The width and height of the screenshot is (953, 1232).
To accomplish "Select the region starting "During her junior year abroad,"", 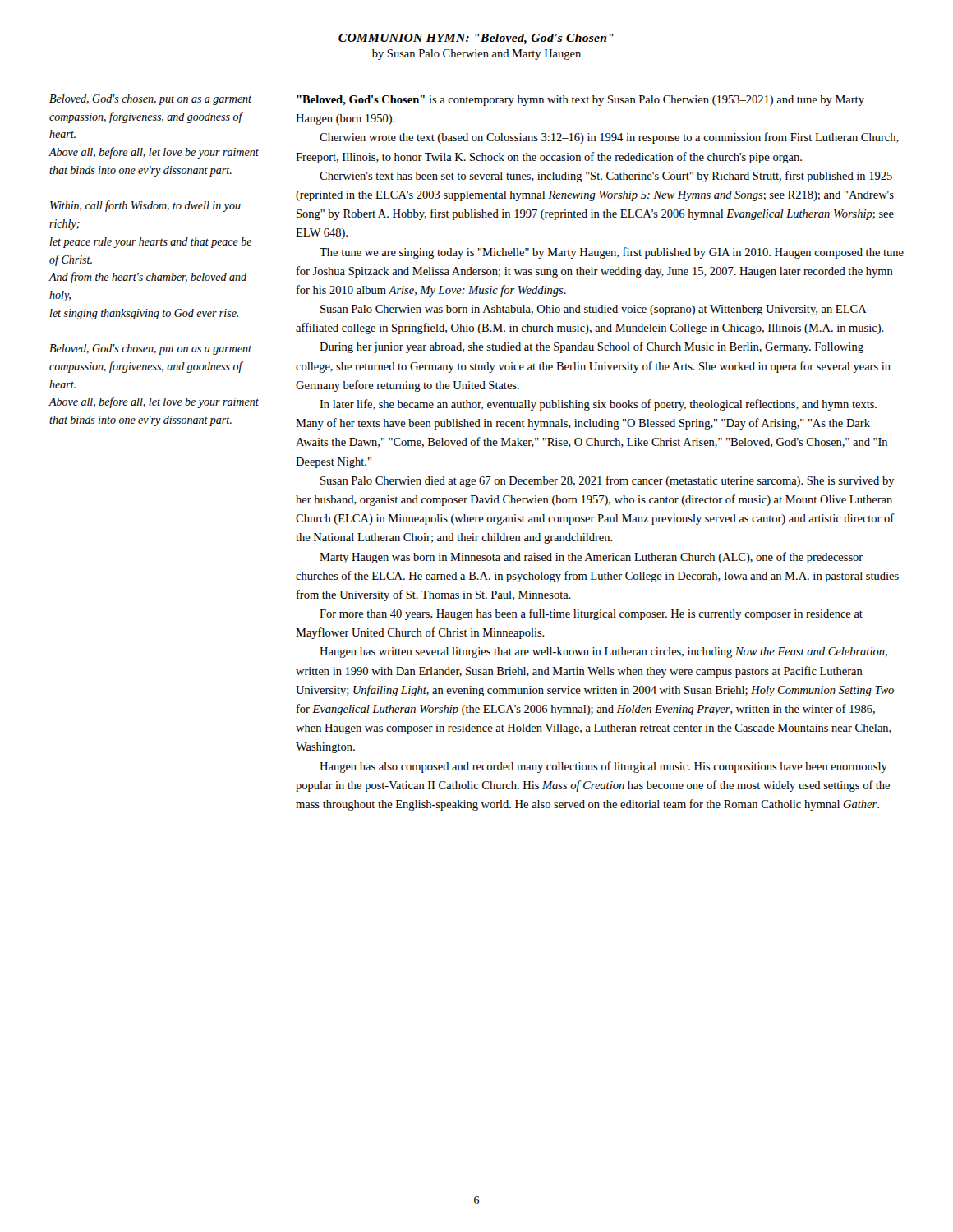I will [593, 366].
